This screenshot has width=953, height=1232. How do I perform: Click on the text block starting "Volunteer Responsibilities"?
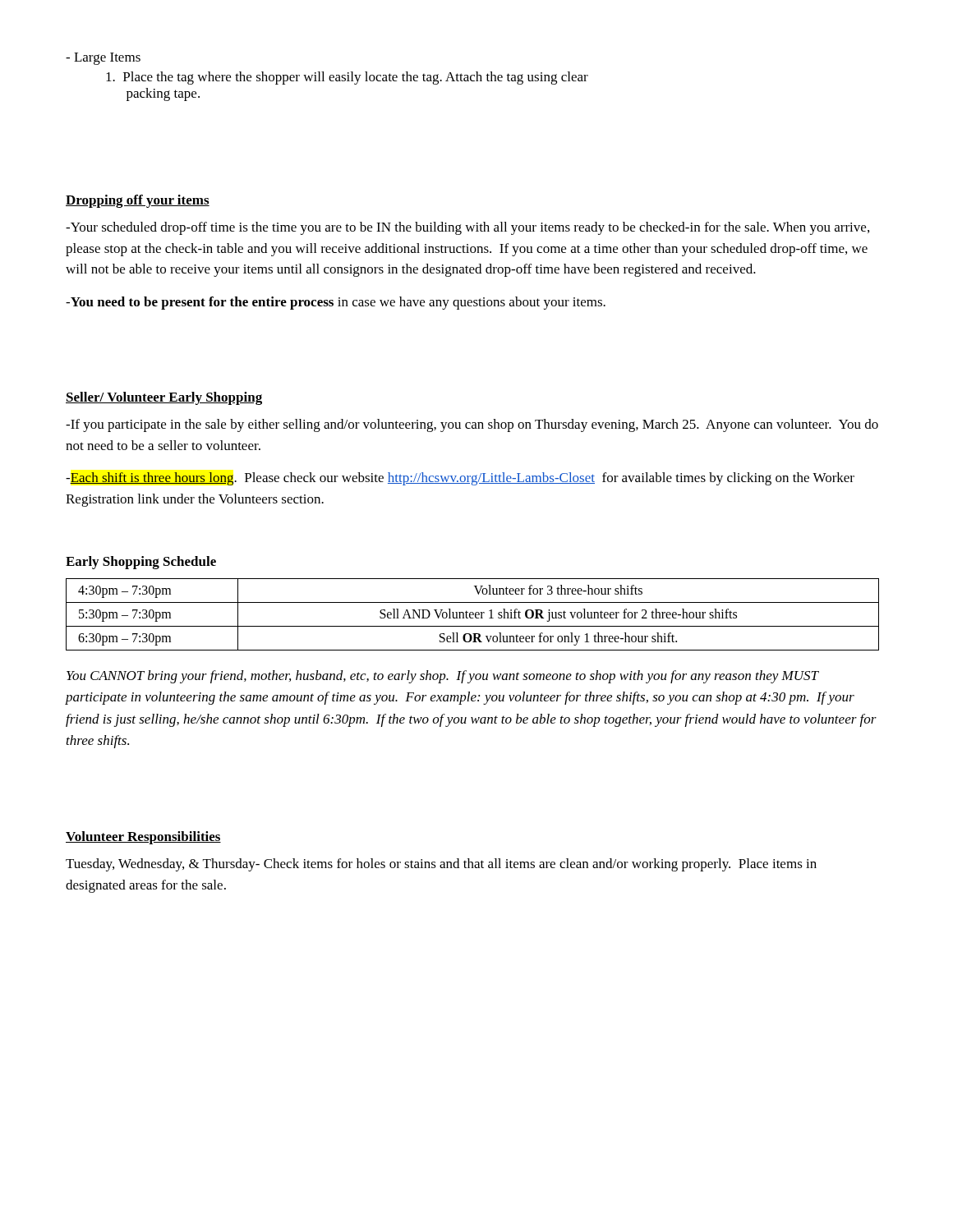(143, 837)
